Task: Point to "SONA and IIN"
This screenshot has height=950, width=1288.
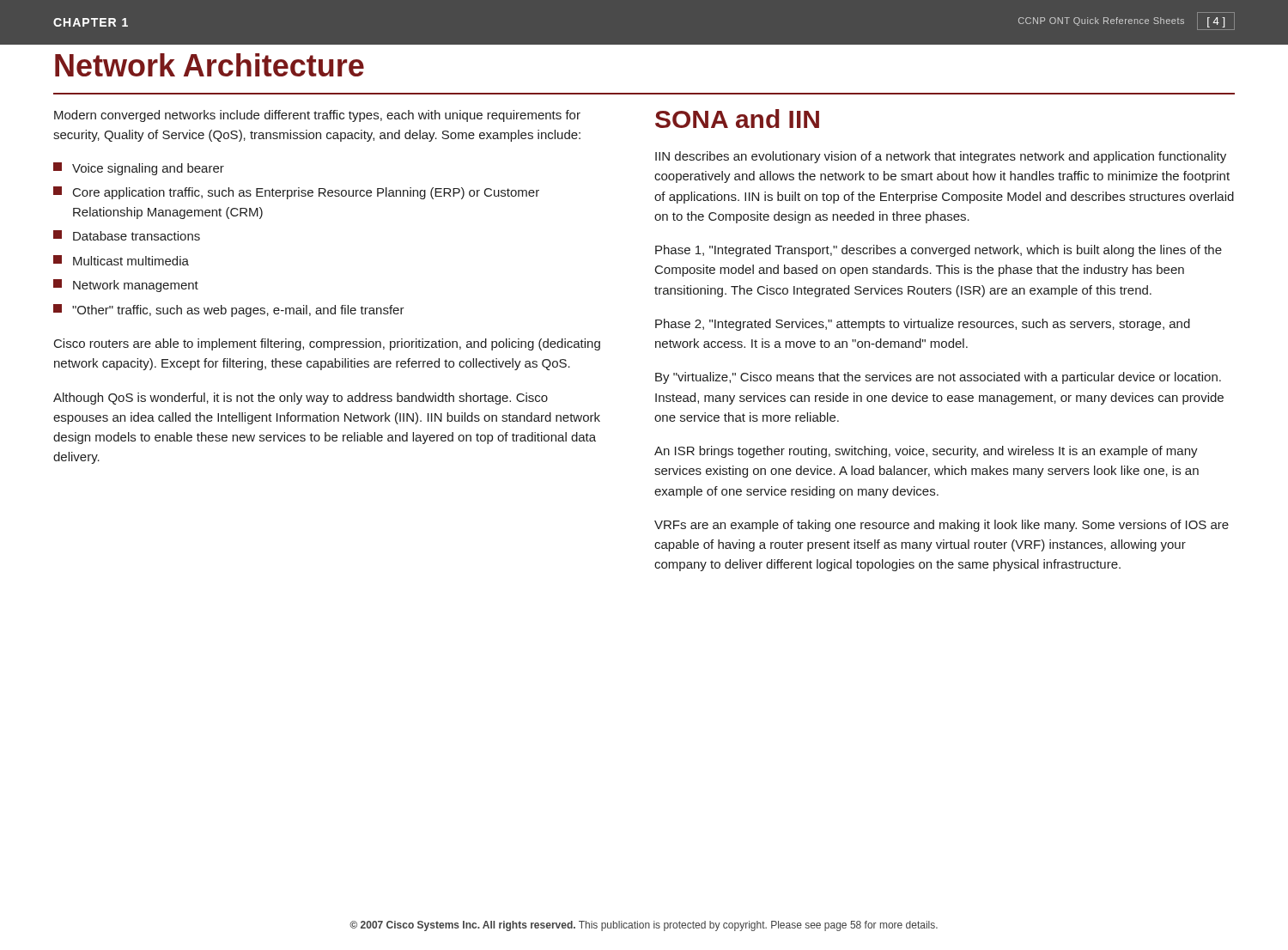Action: [x=738, y=119]
